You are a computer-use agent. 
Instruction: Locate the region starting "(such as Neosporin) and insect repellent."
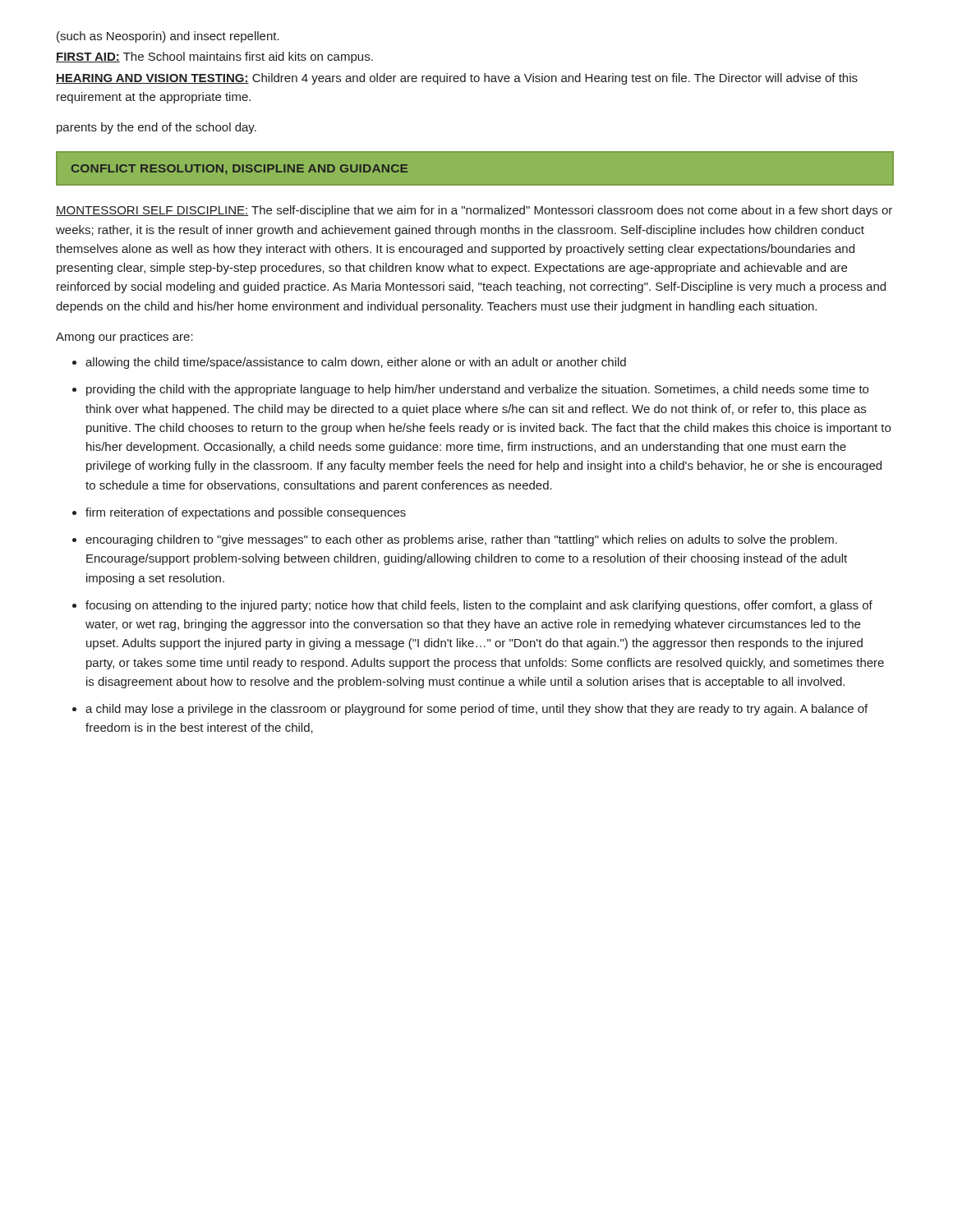point(168,36)
